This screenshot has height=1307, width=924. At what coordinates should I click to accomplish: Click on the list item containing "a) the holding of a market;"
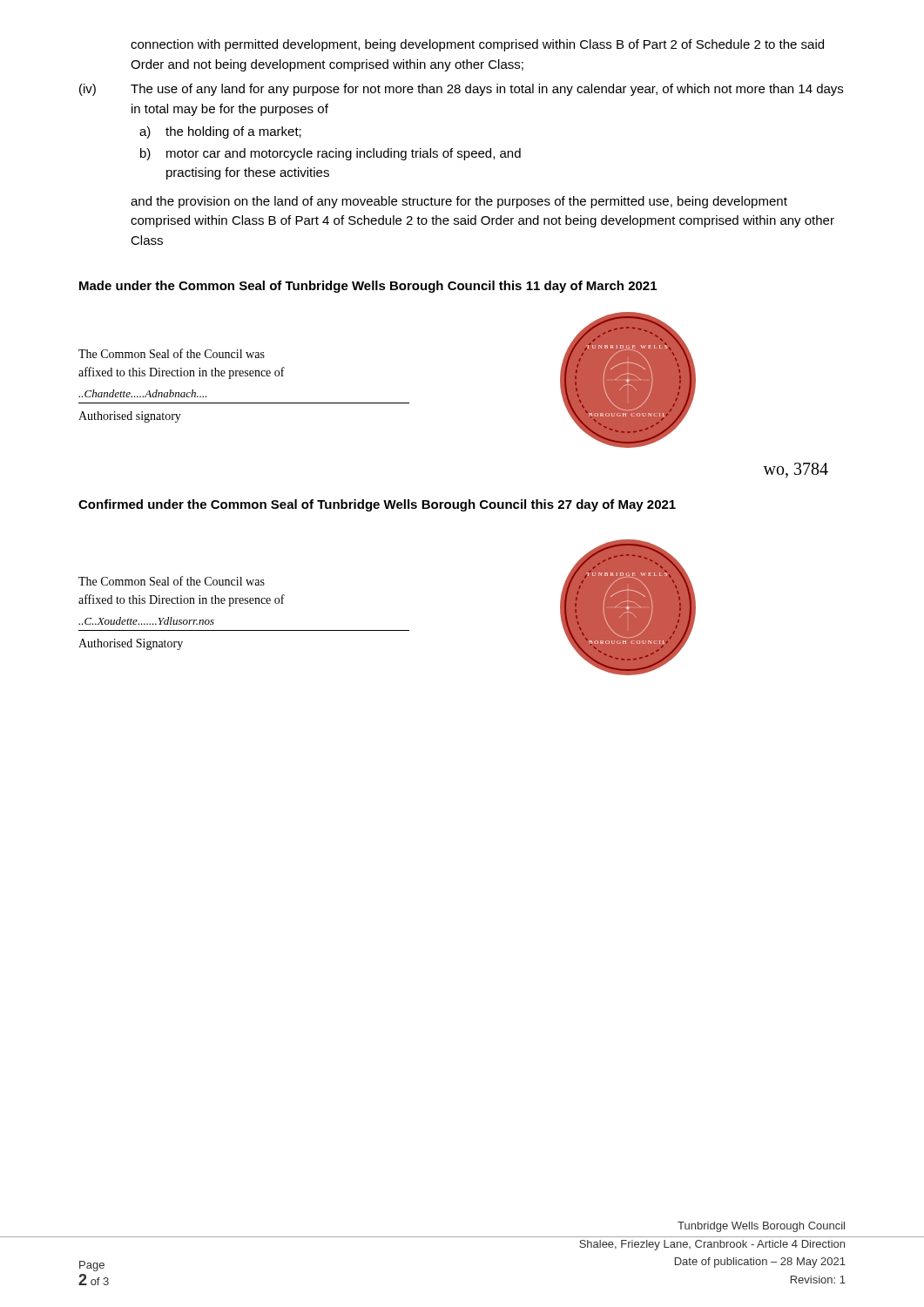[221, 132]
